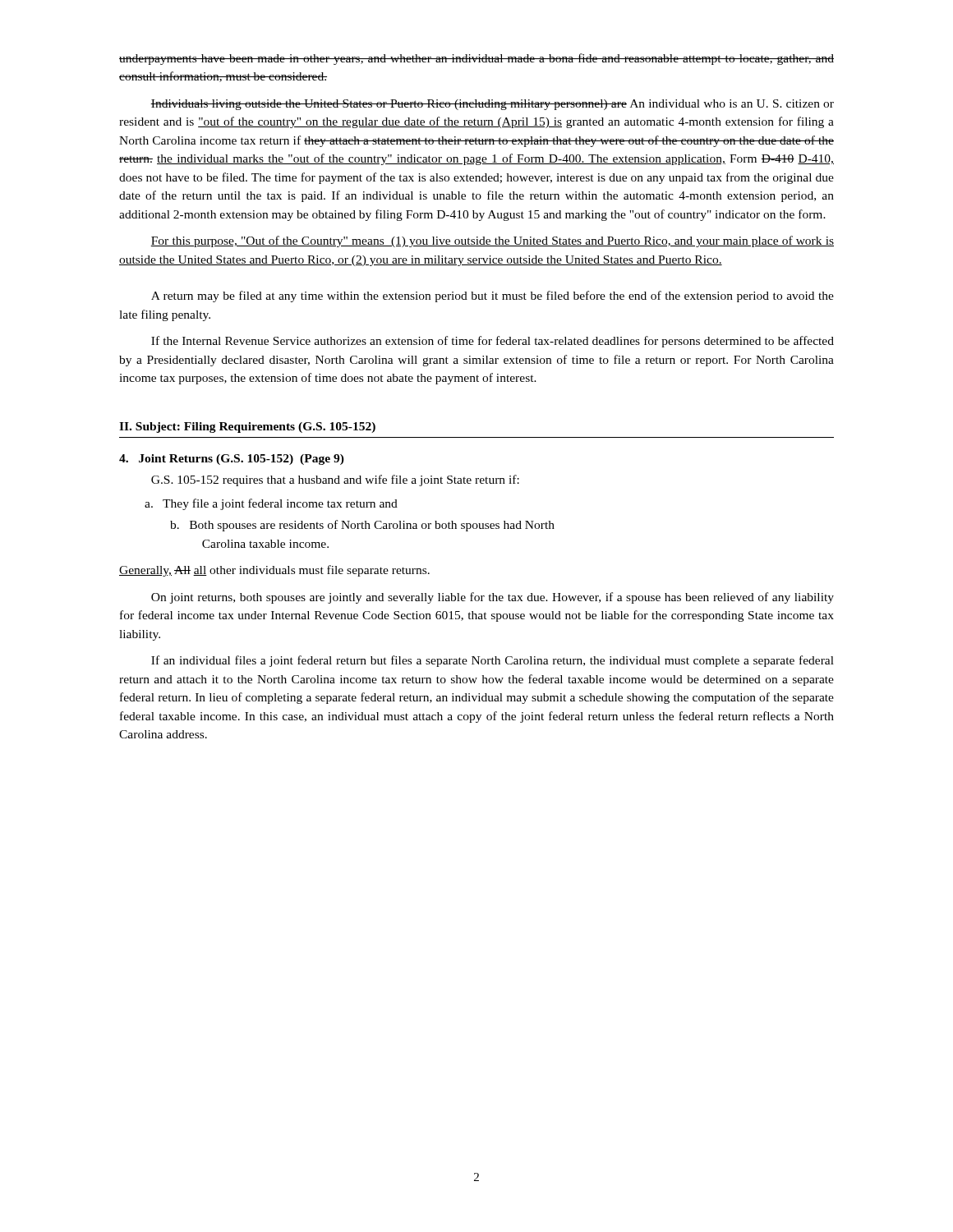Locate the block of text that opens with "If the Internal Revenue Service"
This screenshot has height=1232, width=953.
coord(476,360)
